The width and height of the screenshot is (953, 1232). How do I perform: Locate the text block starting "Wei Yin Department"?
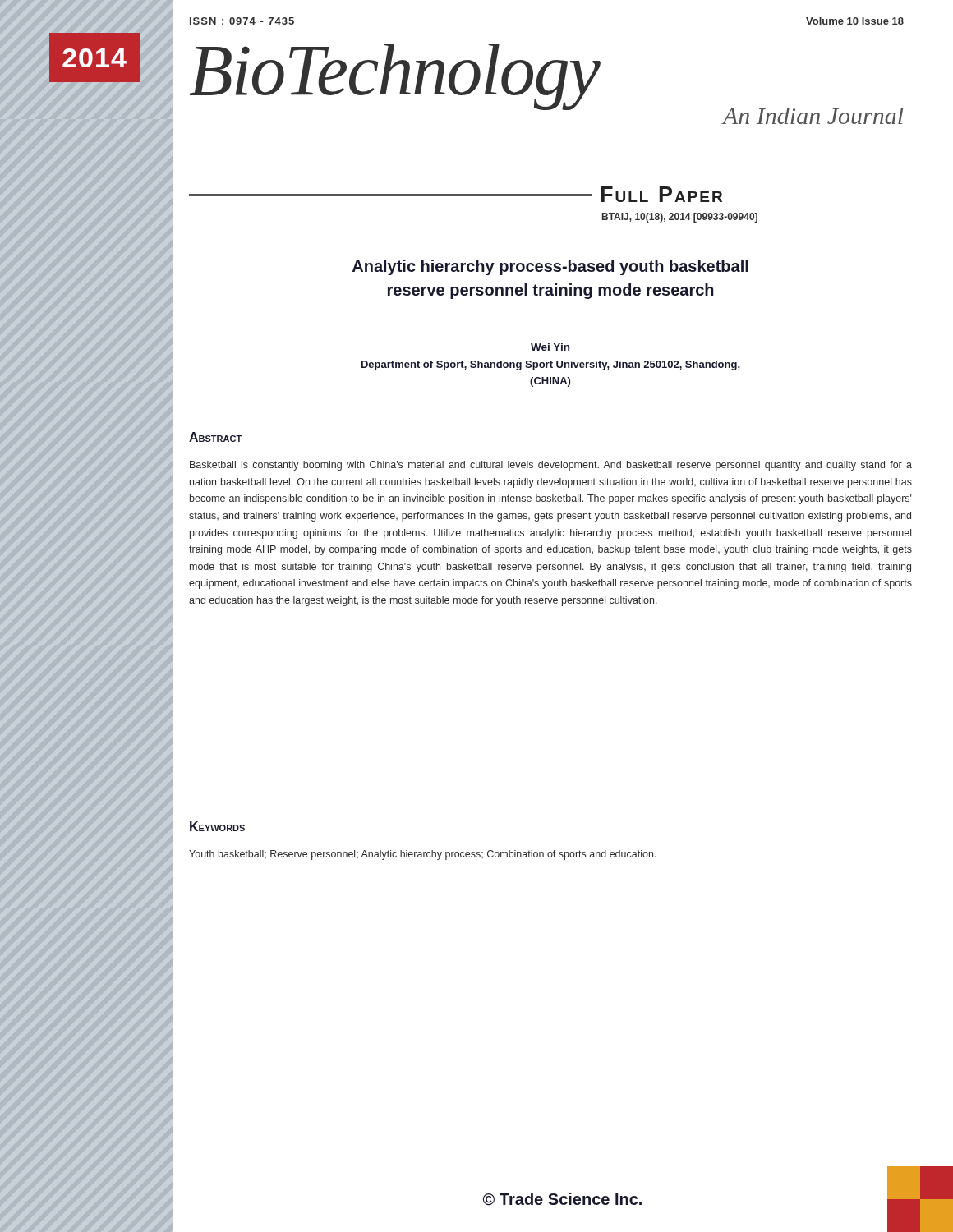[x=550, y=365]
